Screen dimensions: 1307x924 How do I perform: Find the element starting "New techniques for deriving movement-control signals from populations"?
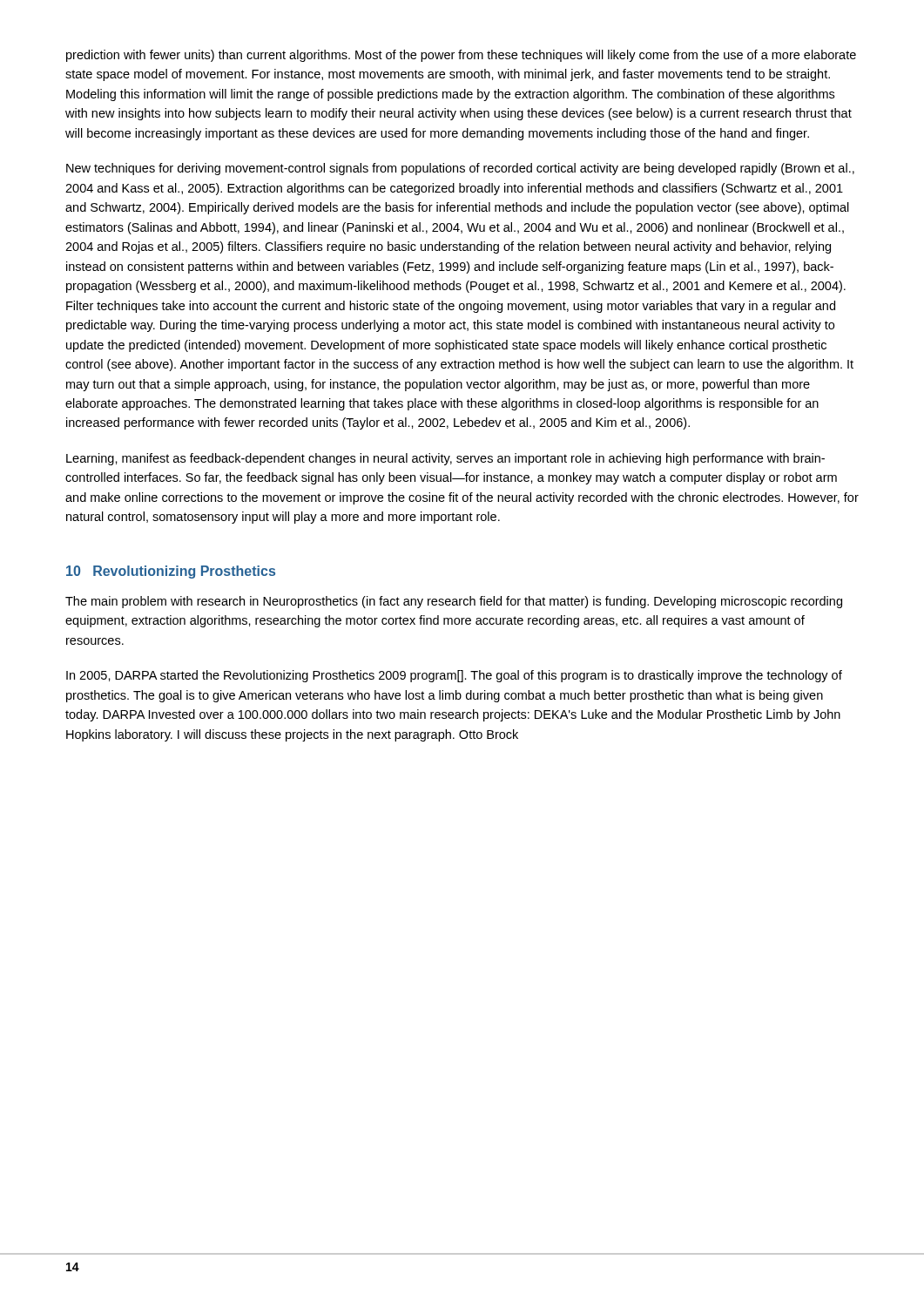pos(460,296)
